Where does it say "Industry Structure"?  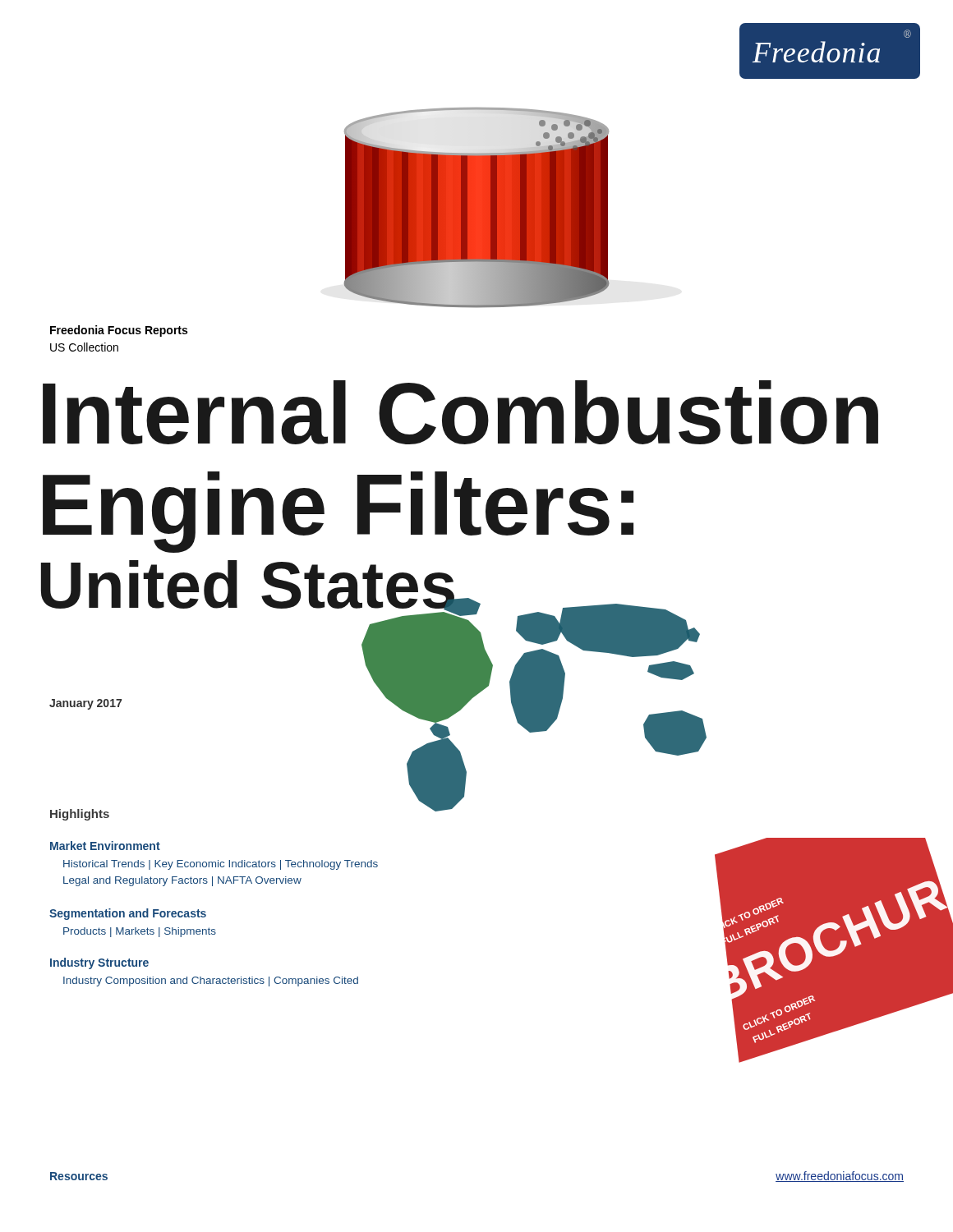[99, 963]
